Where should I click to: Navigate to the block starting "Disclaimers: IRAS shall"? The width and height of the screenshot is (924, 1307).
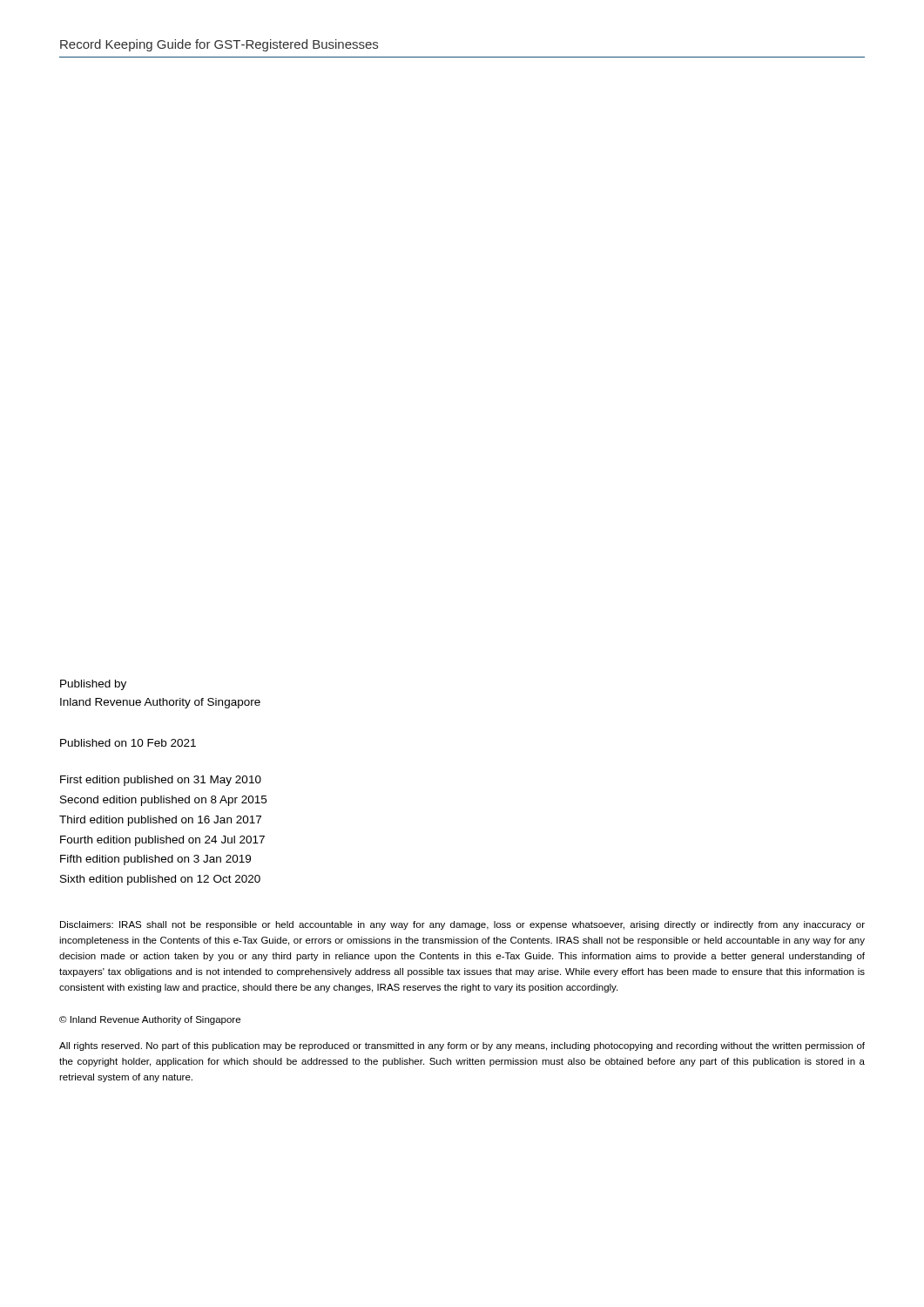(x=462, y=957)
